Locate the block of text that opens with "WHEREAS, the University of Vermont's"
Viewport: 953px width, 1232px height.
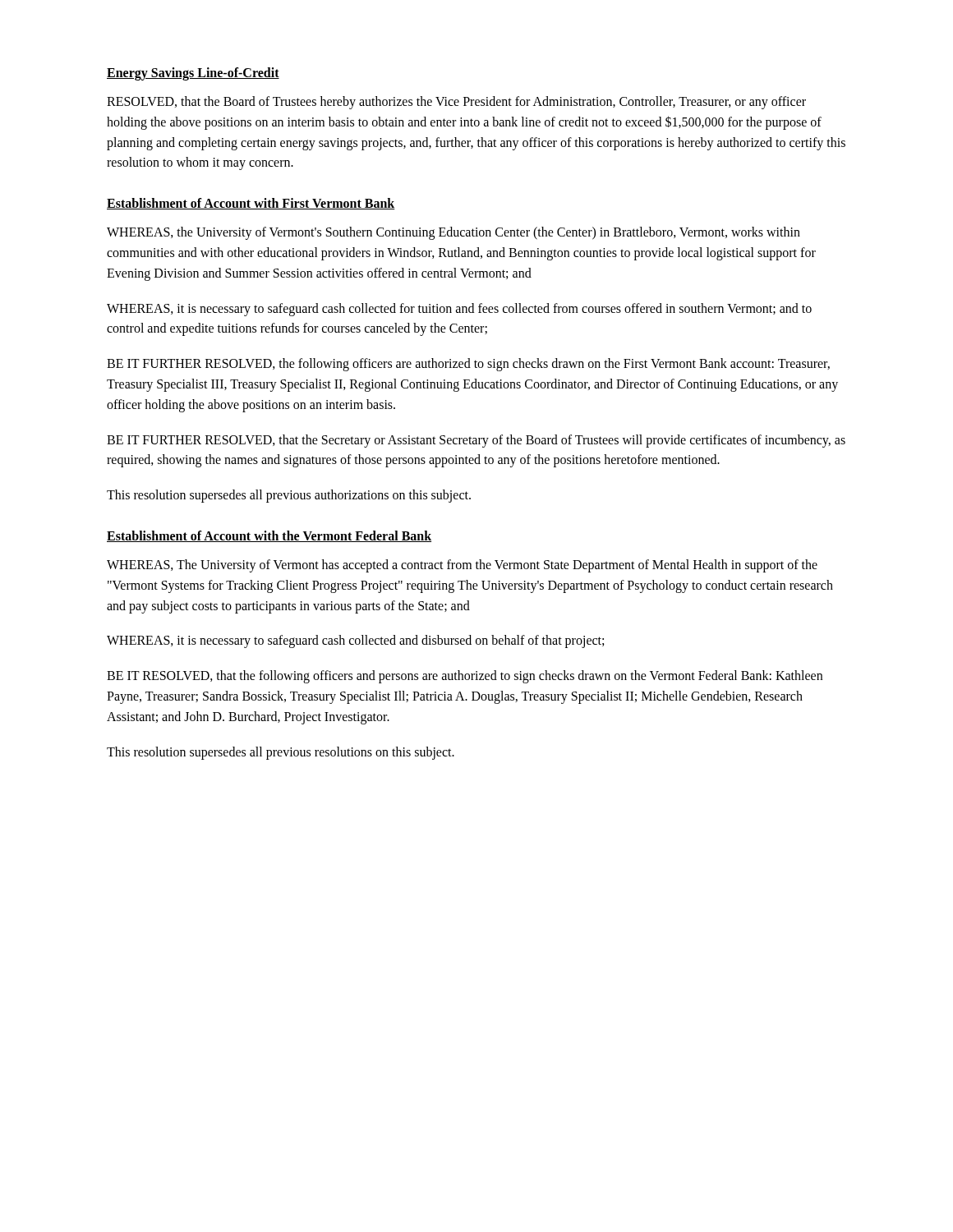click(x=461, y=253)
